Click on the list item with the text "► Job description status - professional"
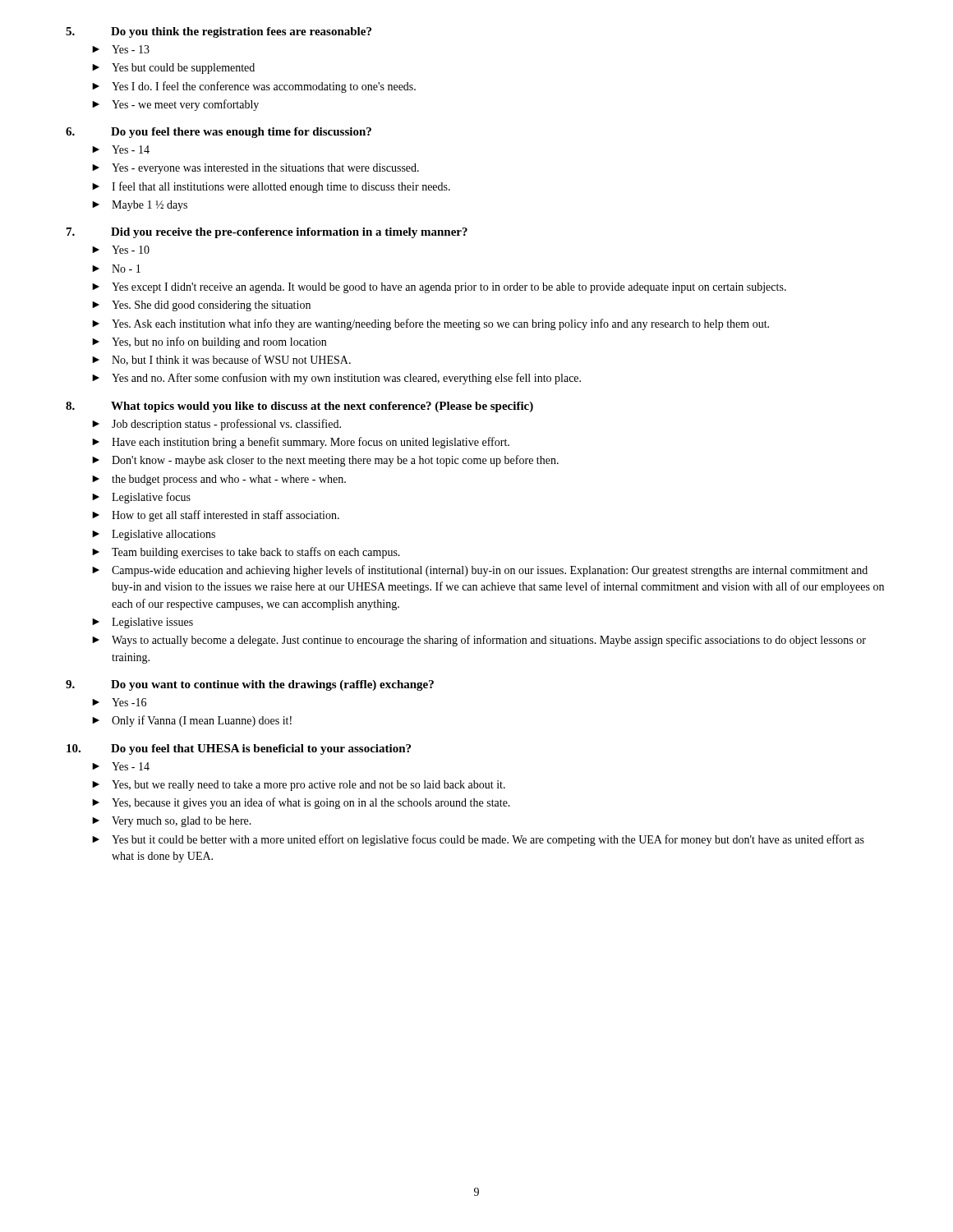The image size is (953, 1232). (216, 425)
